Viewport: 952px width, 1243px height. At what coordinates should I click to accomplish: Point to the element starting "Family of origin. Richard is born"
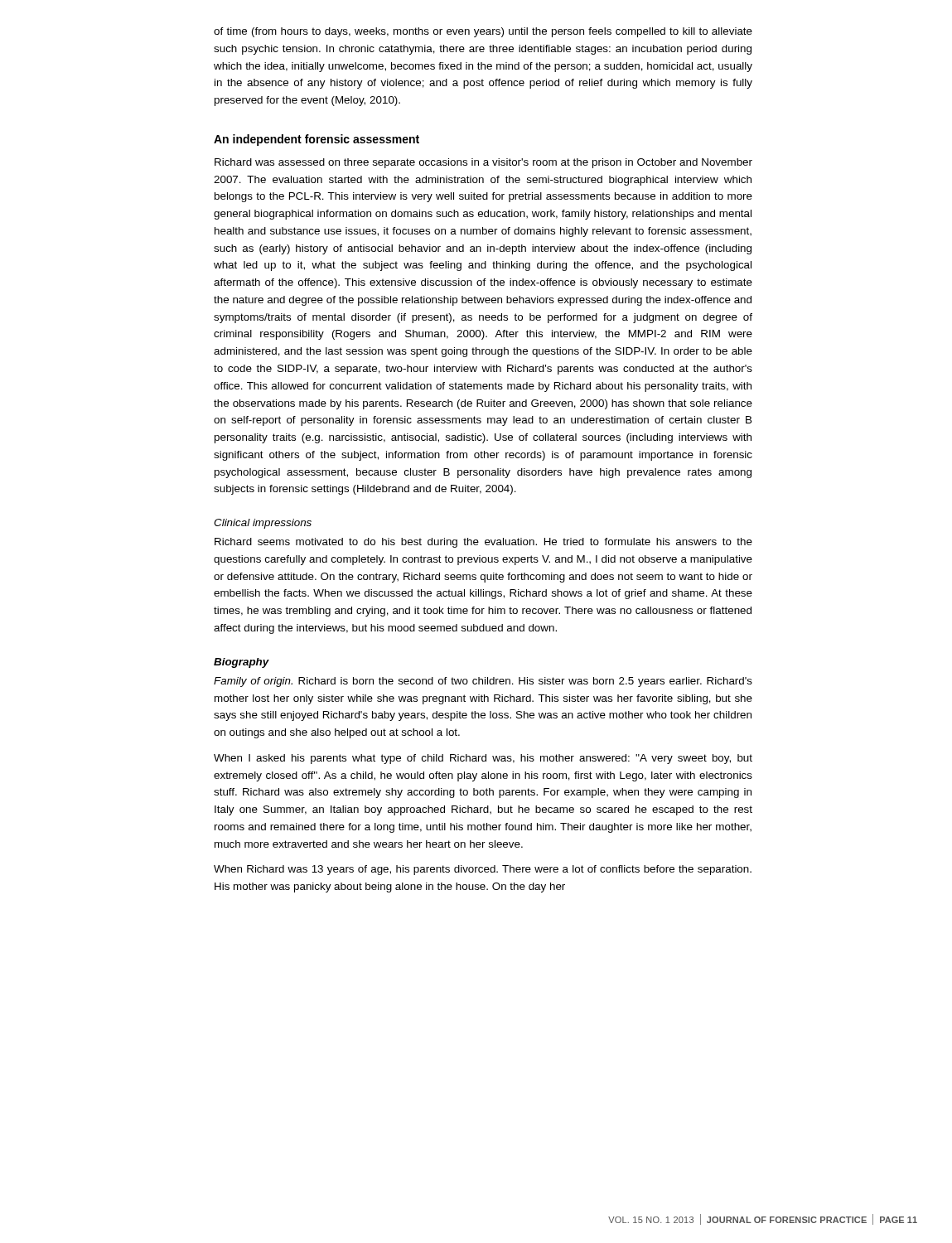[483, 706]
